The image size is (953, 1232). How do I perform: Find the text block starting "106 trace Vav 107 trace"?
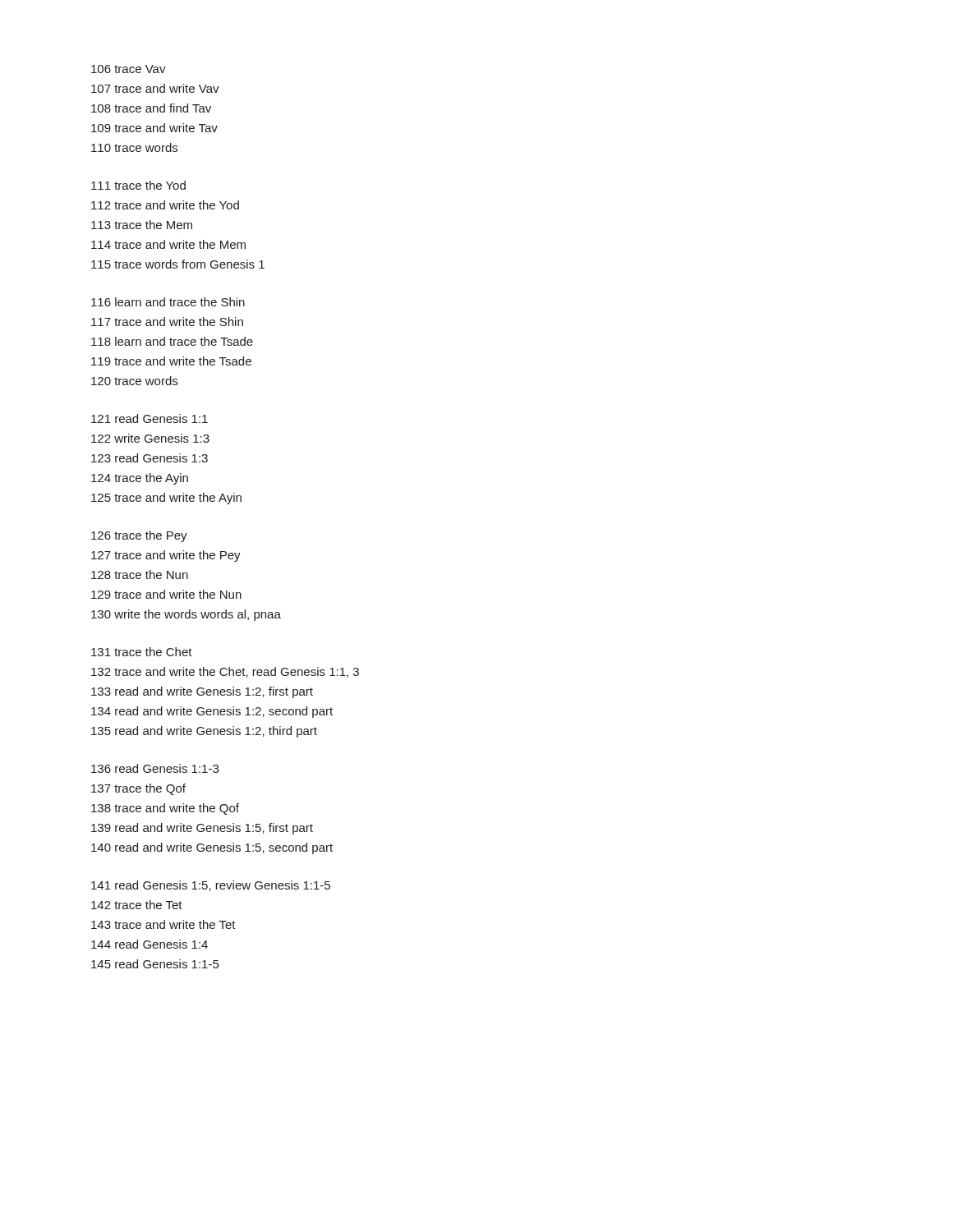pyautogui.click(x=129, y=69)
